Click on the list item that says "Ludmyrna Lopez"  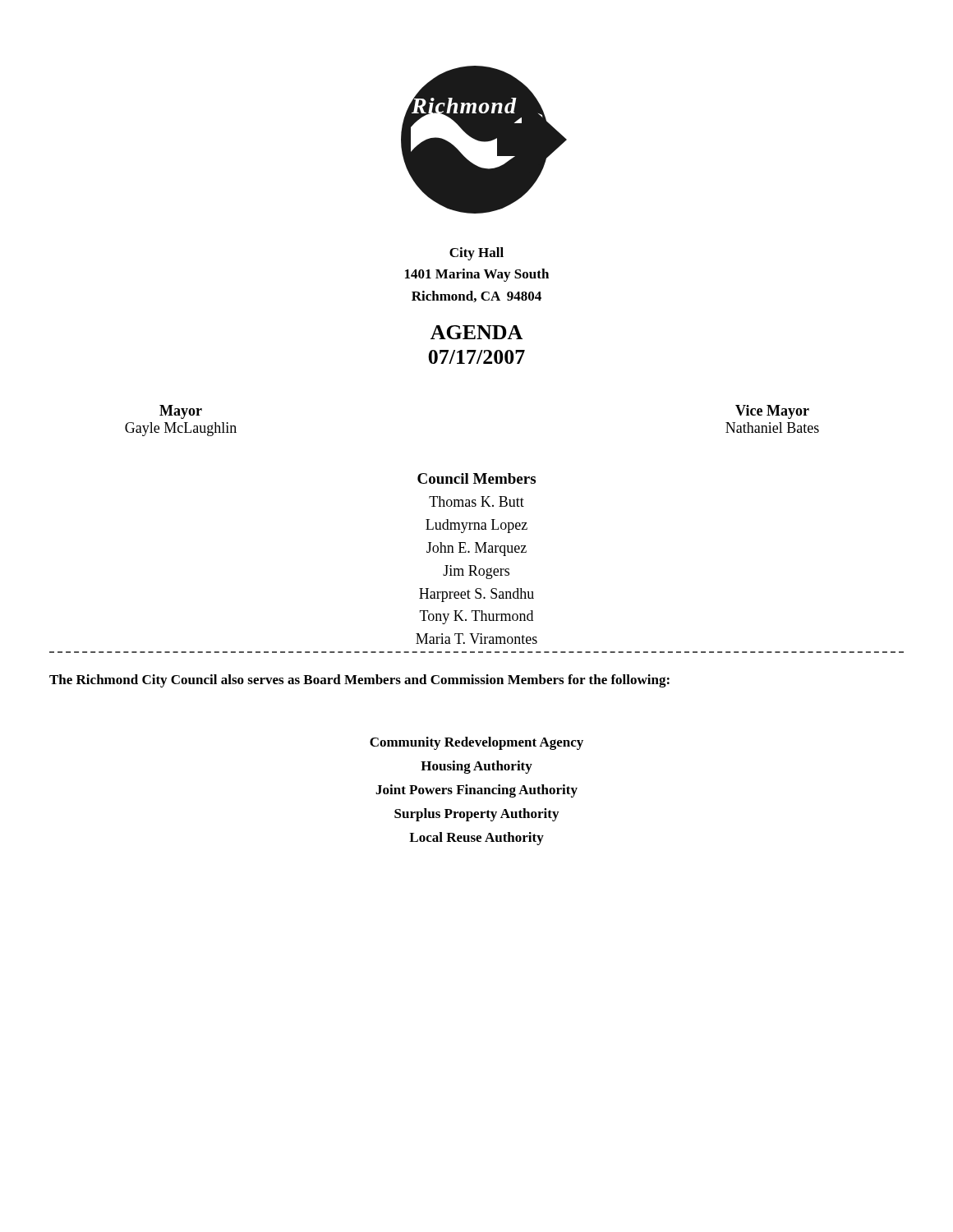pos(476,526)
